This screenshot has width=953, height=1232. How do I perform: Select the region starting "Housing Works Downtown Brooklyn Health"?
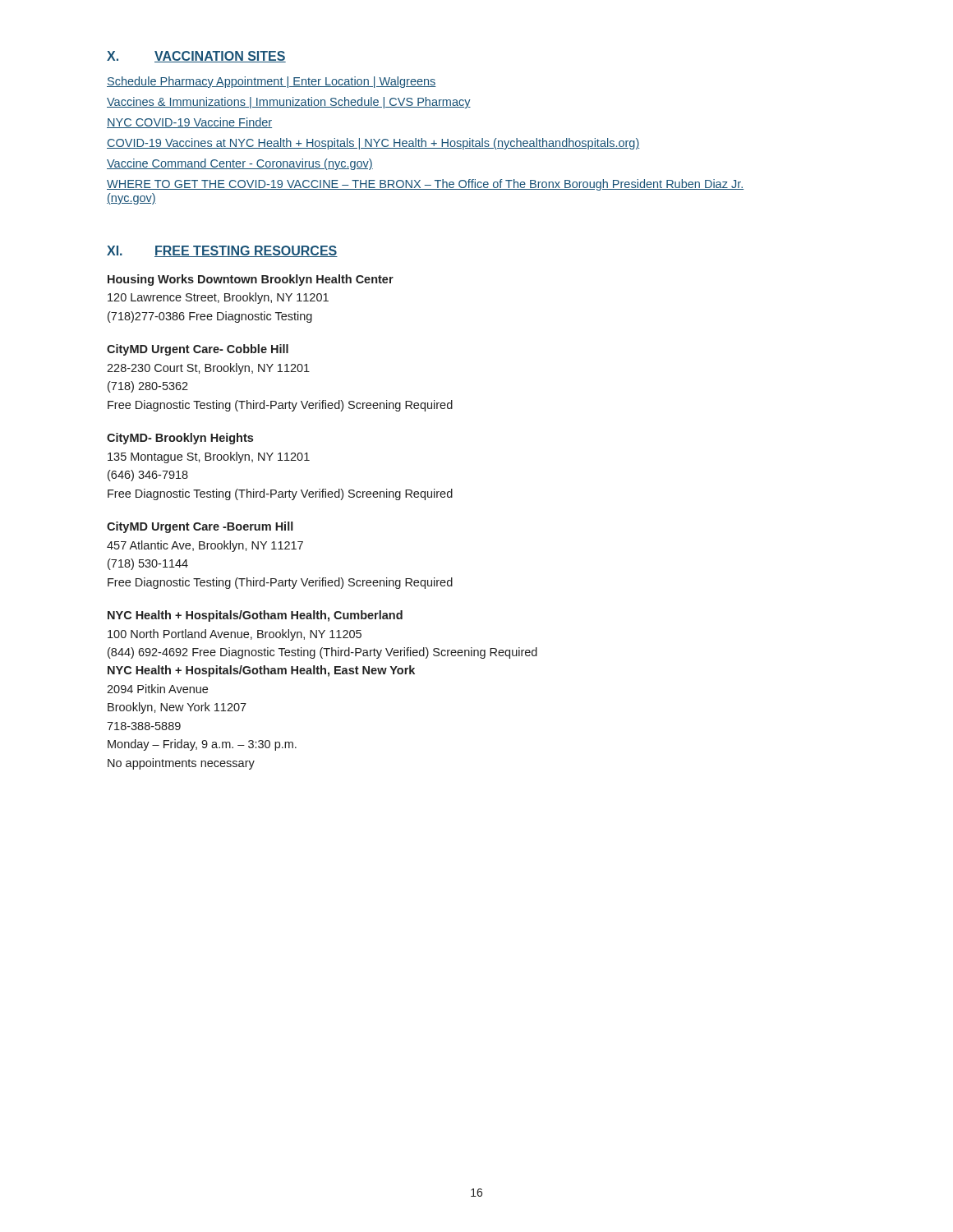tap(251, 280)
